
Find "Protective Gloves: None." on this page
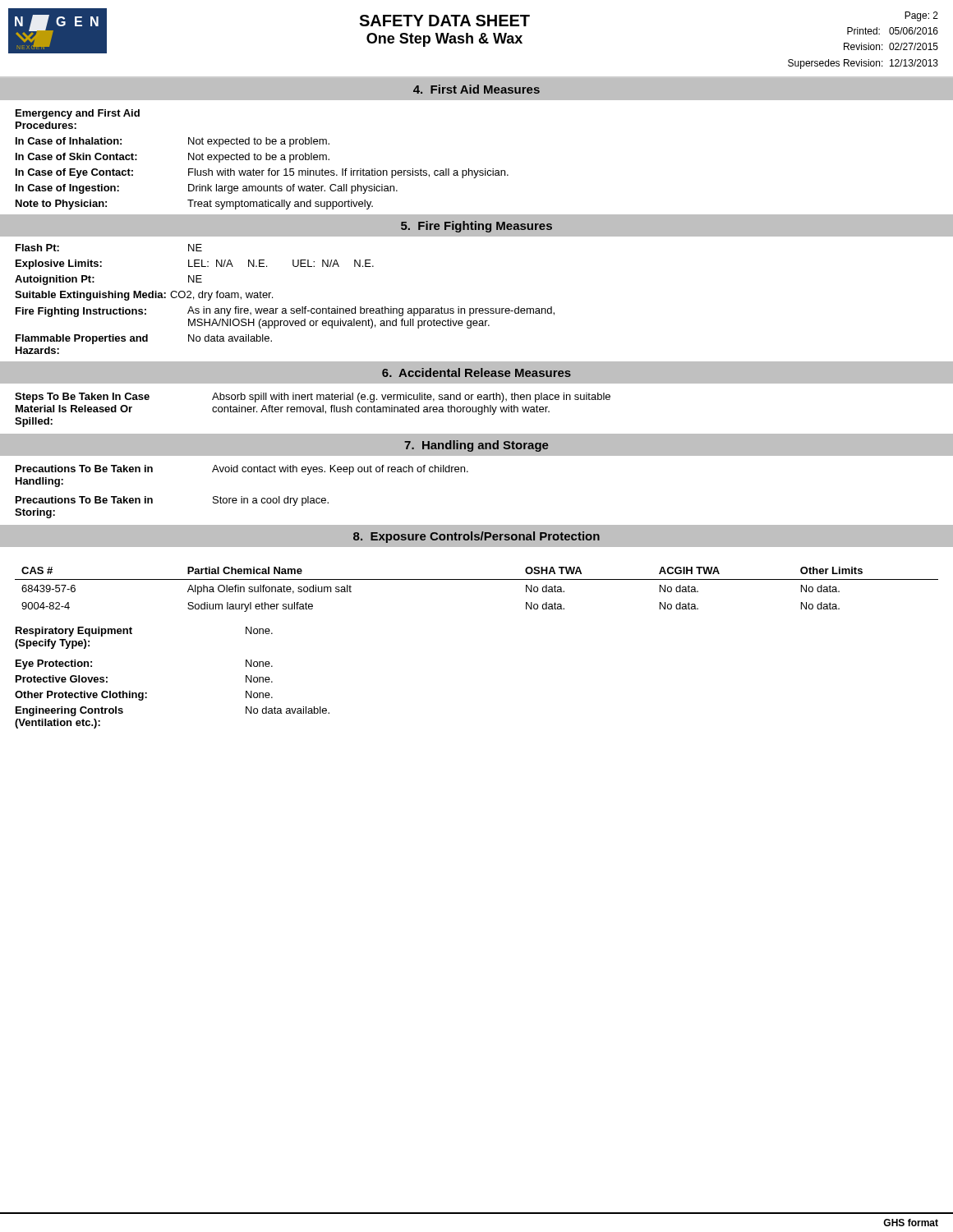tap(50, 679)
